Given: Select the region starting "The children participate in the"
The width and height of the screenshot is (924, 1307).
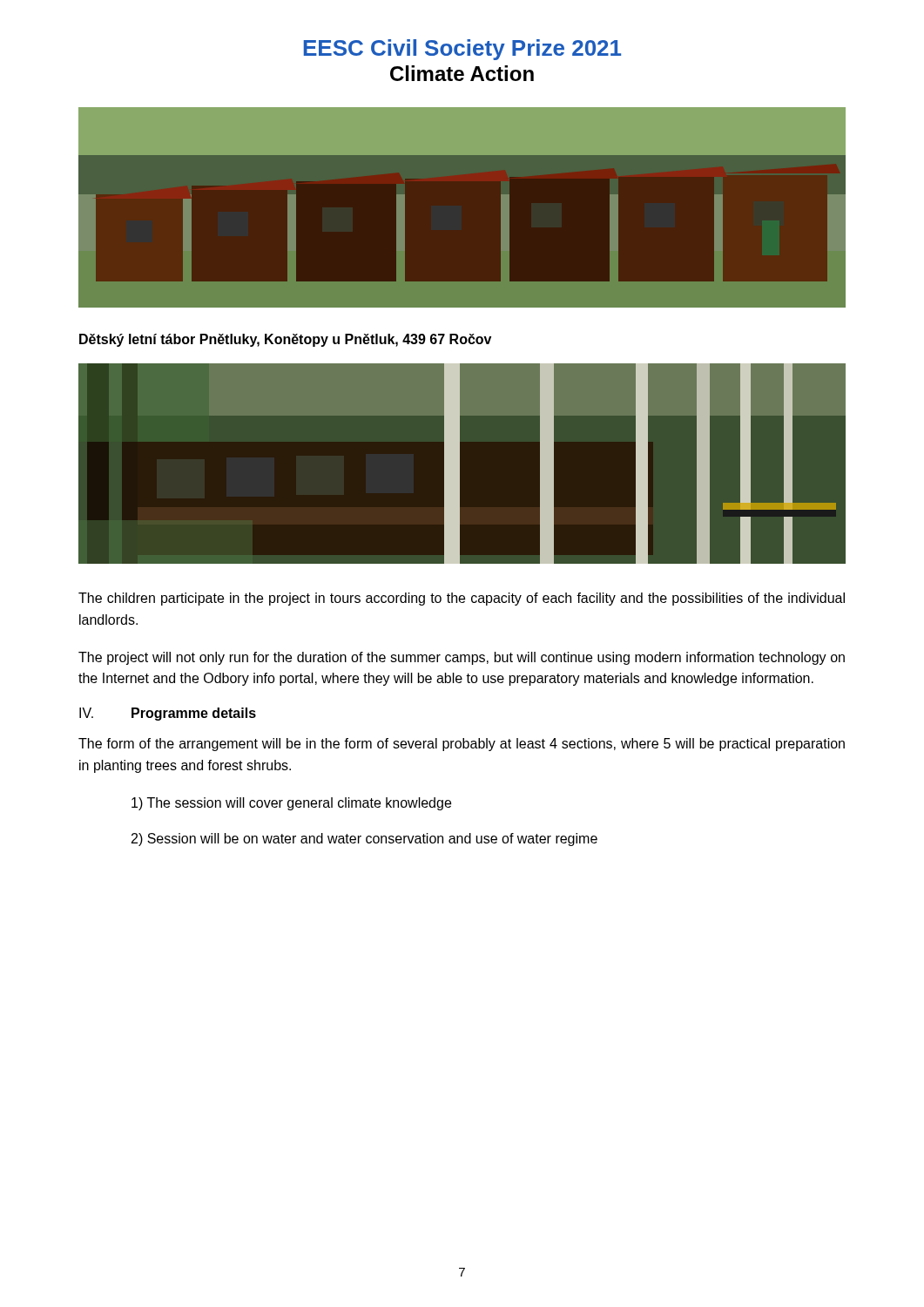Looking at the screenshot, I should 462,609.
